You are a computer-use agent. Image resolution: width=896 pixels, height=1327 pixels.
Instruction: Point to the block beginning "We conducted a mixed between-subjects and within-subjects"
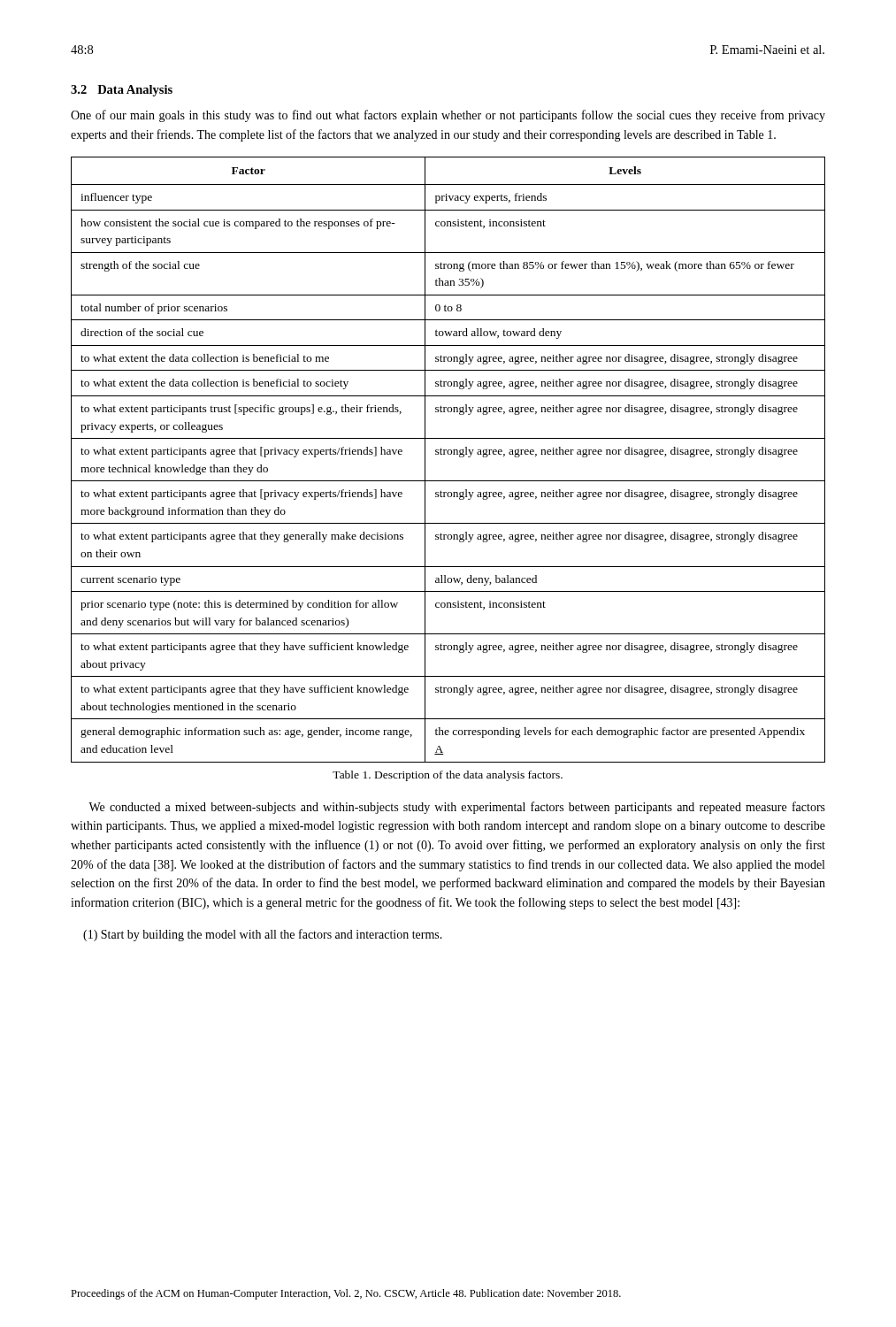(x=448, y=855)
